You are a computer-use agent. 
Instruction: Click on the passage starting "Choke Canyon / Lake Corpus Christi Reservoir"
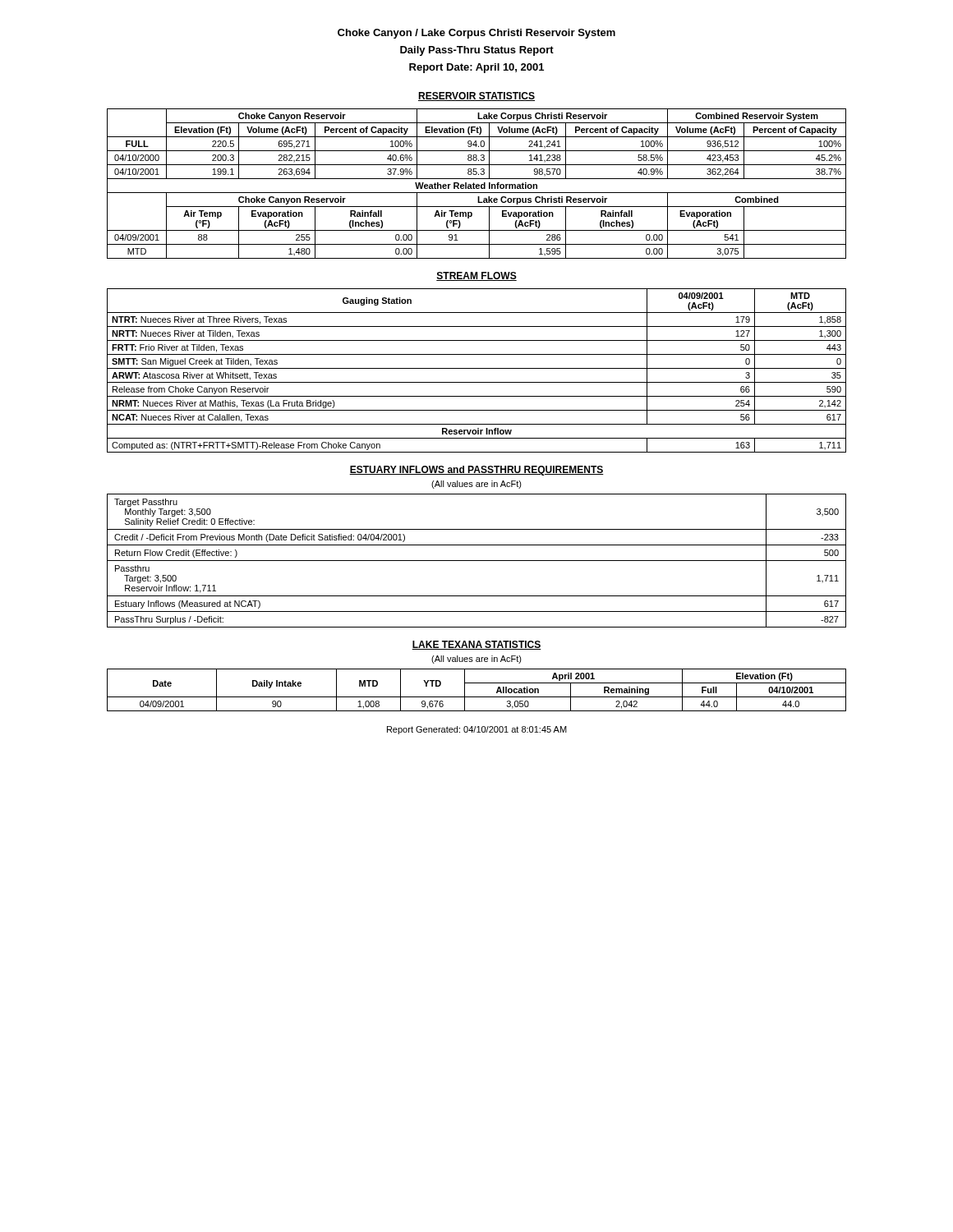[476, 50]
